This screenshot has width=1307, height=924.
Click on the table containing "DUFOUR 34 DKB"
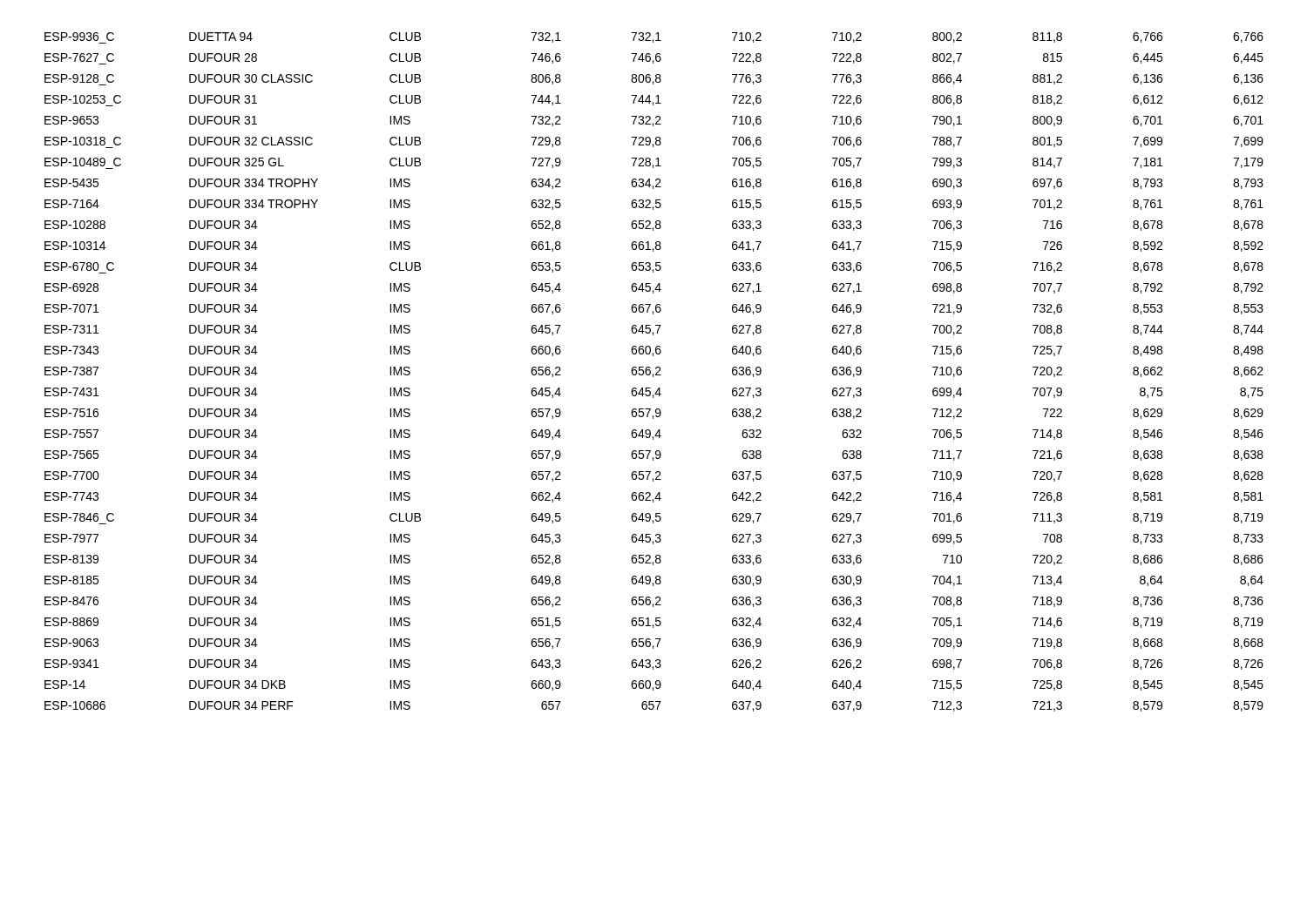pos(654,371)
